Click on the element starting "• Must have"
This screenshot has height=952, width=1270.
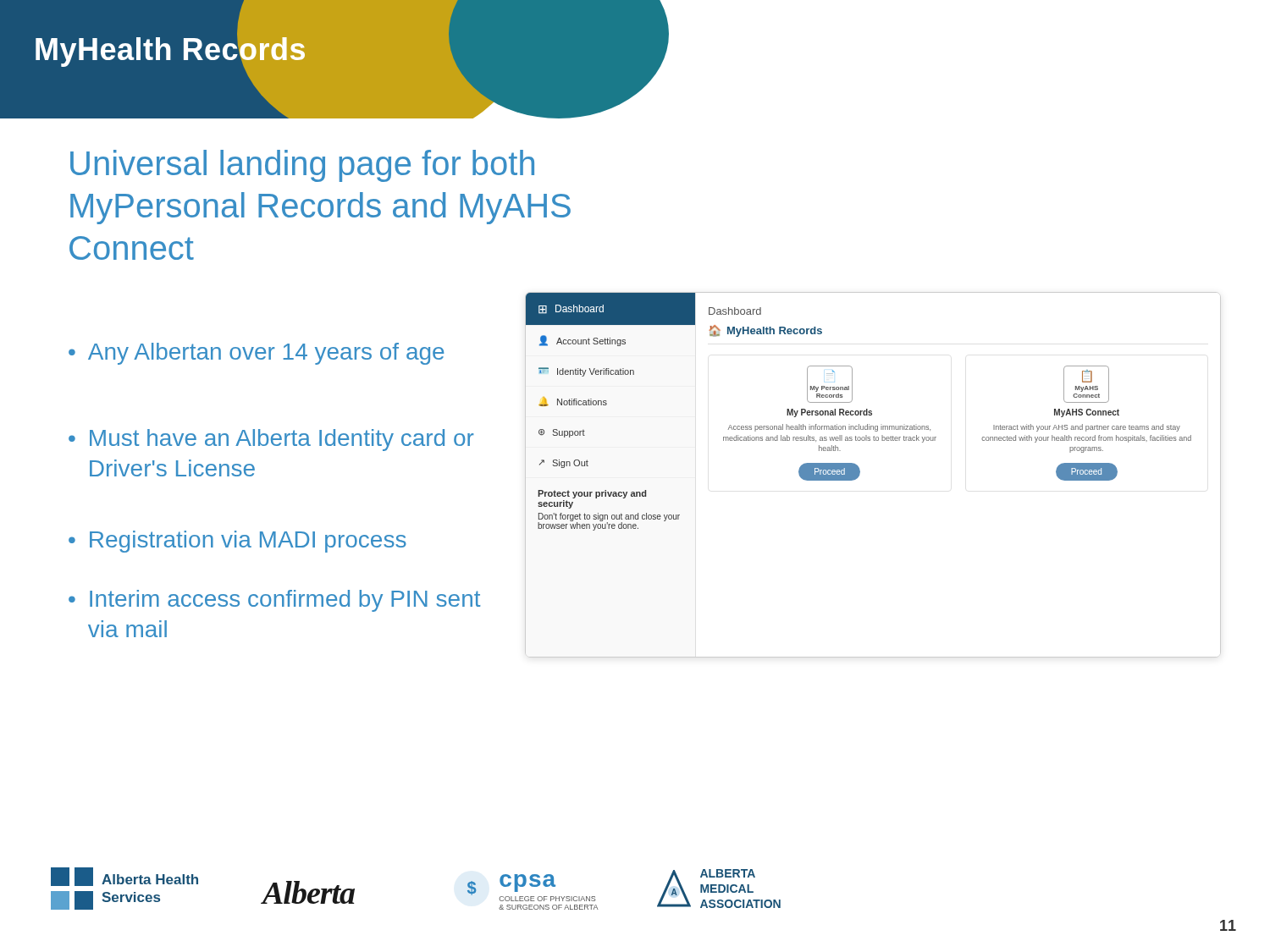click(x=284, y=454)
